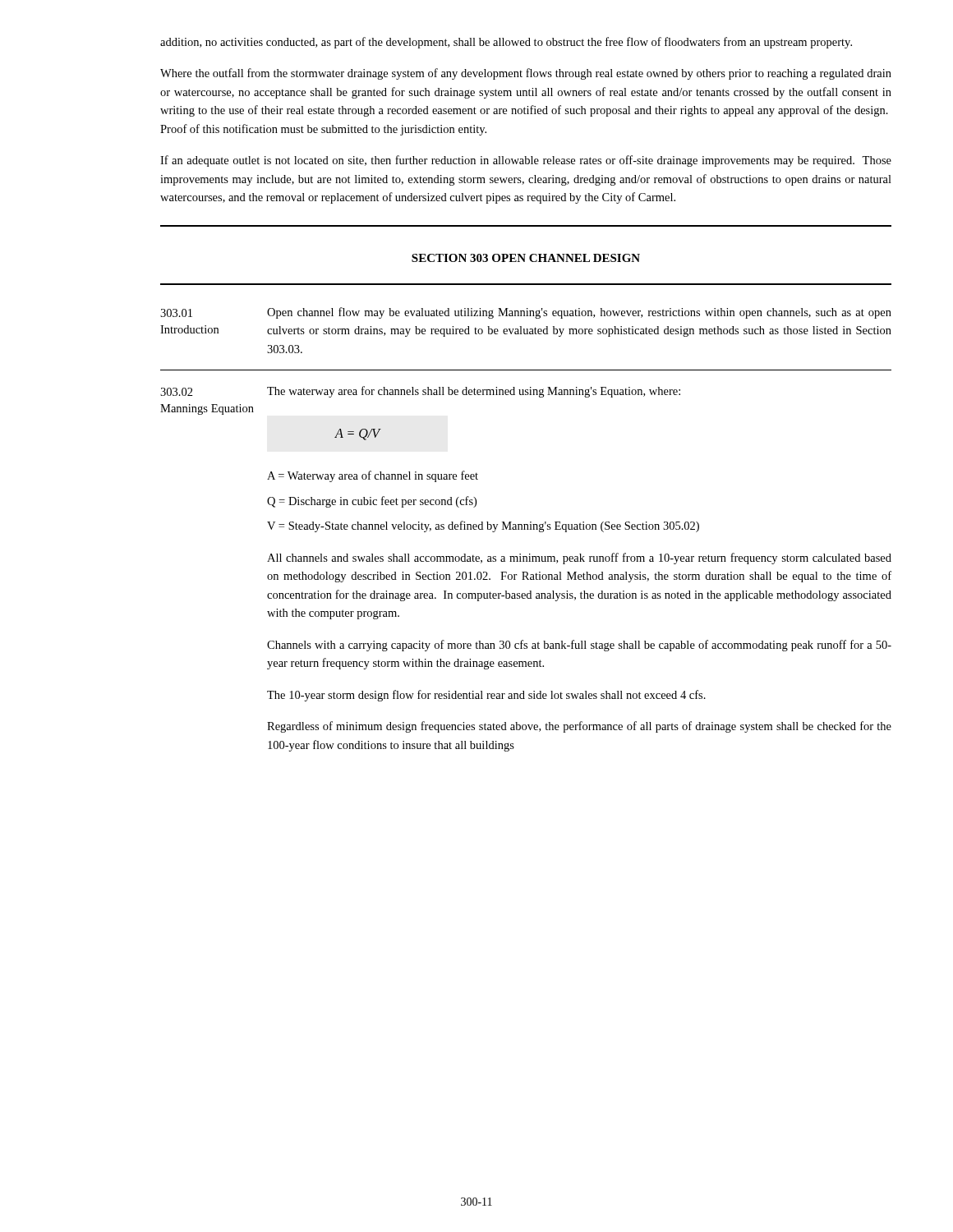953x1232 pixels.
Task: Find the block on this page that starts "All channels and swales shall accommodate,"
Action: tap(579, 585)
